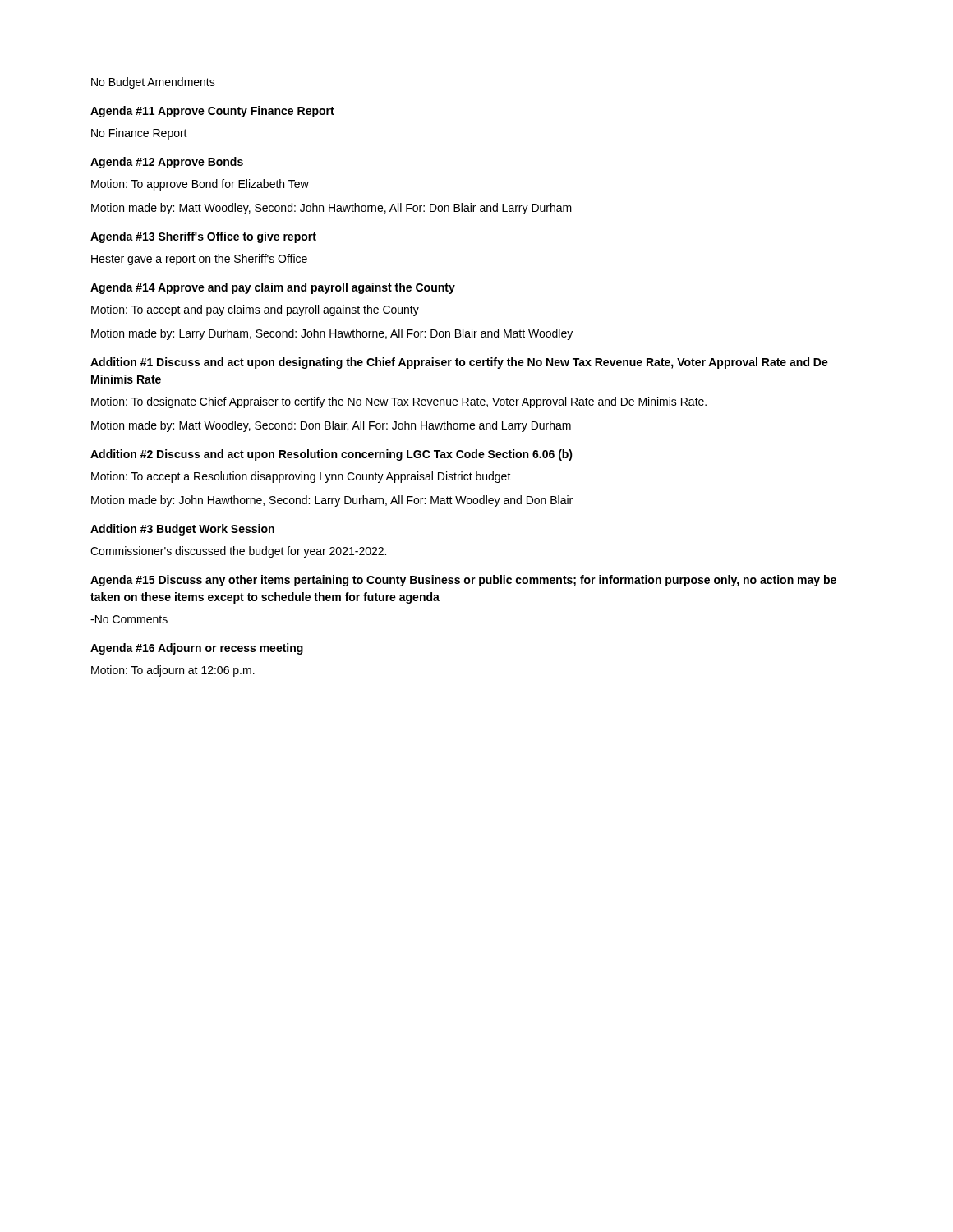Locate the text block with the text "Motion made by: Larry Durham,"
This screenshot has width=953, height=1232.
click(x=332, y=333)
